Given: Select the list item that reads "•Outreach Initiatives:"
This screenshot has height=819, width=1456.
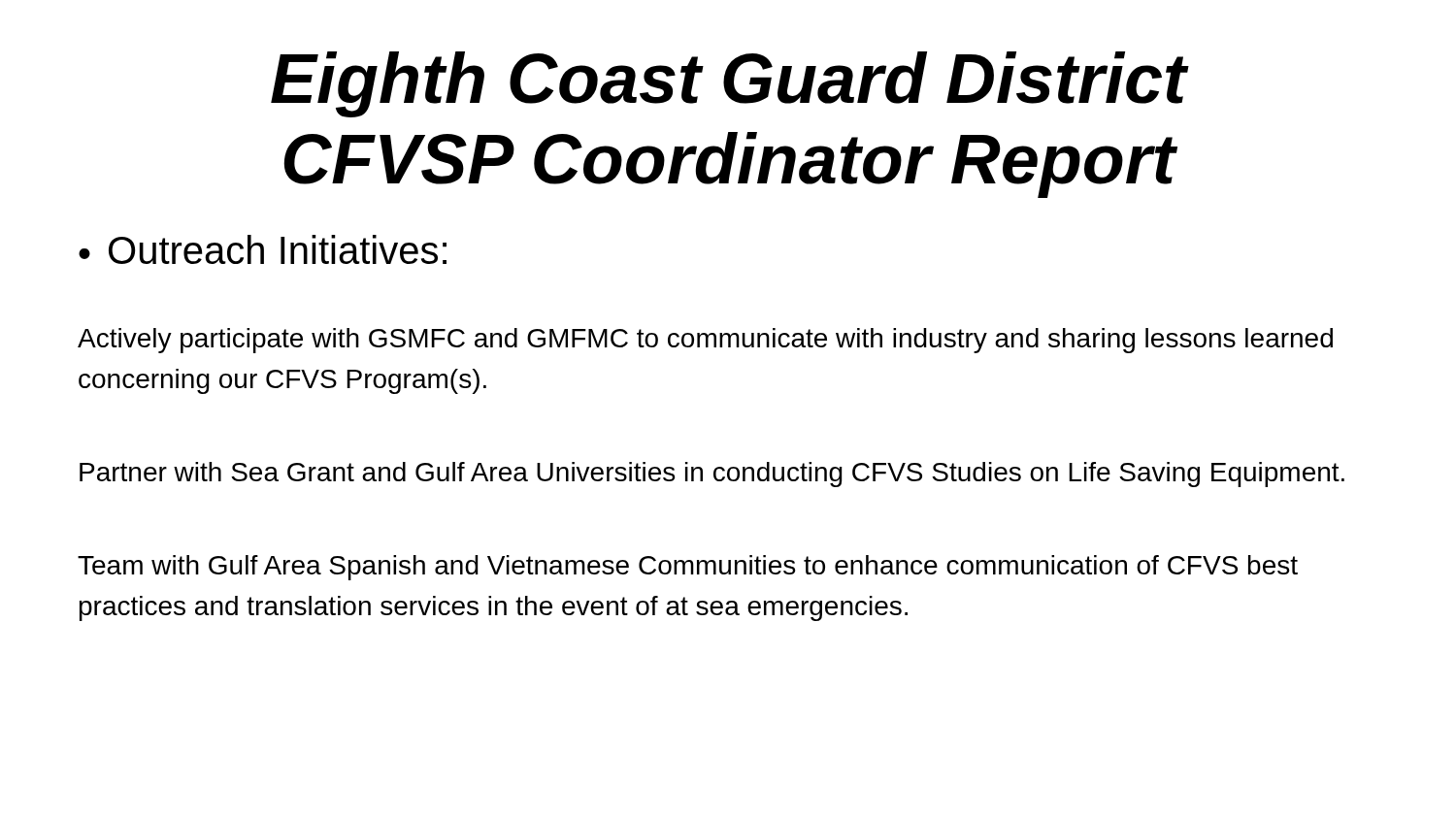Looking at the screenshot, I should (x=264, y=251).
